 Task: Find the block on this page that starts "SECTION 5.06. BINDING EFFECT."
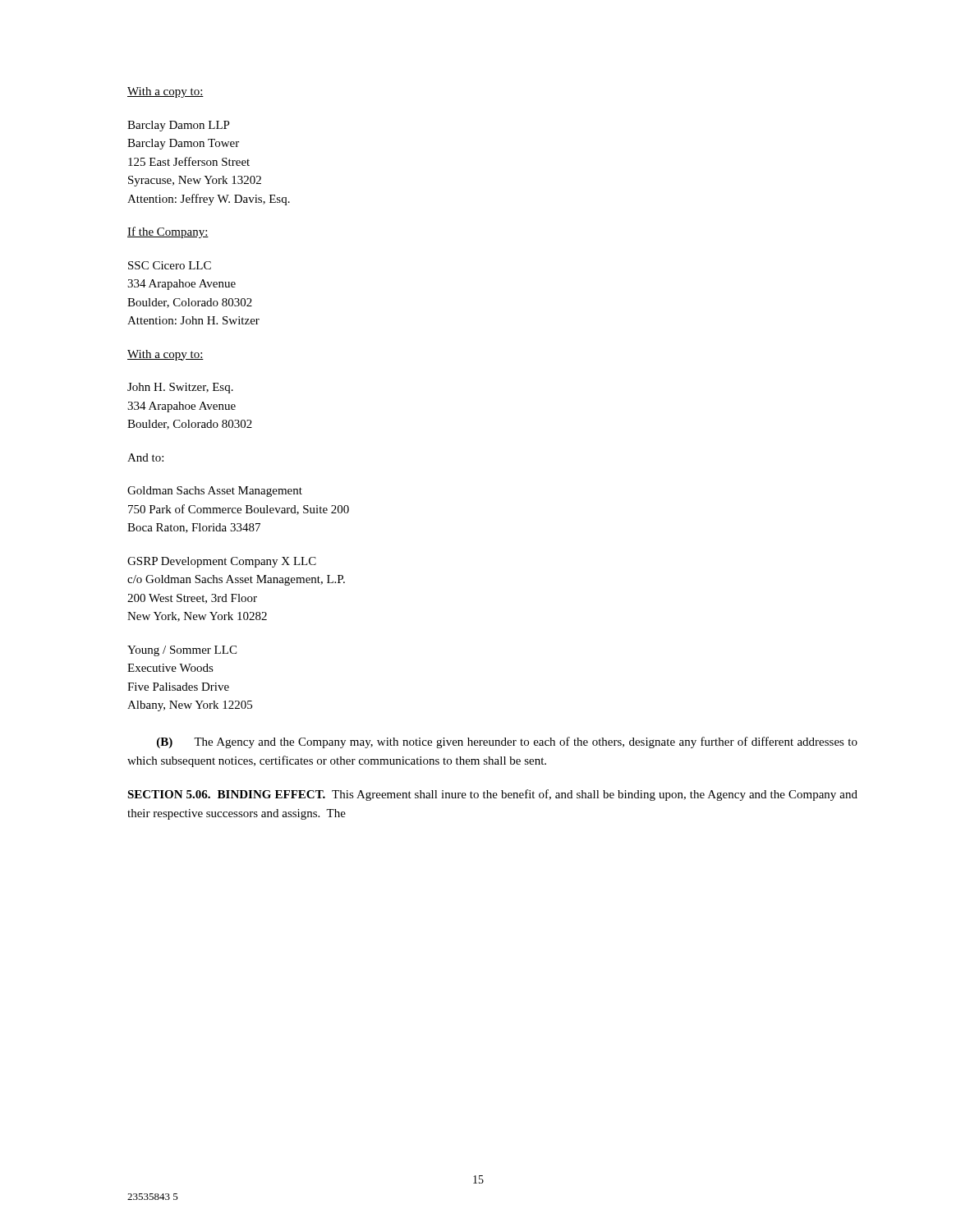492,804
